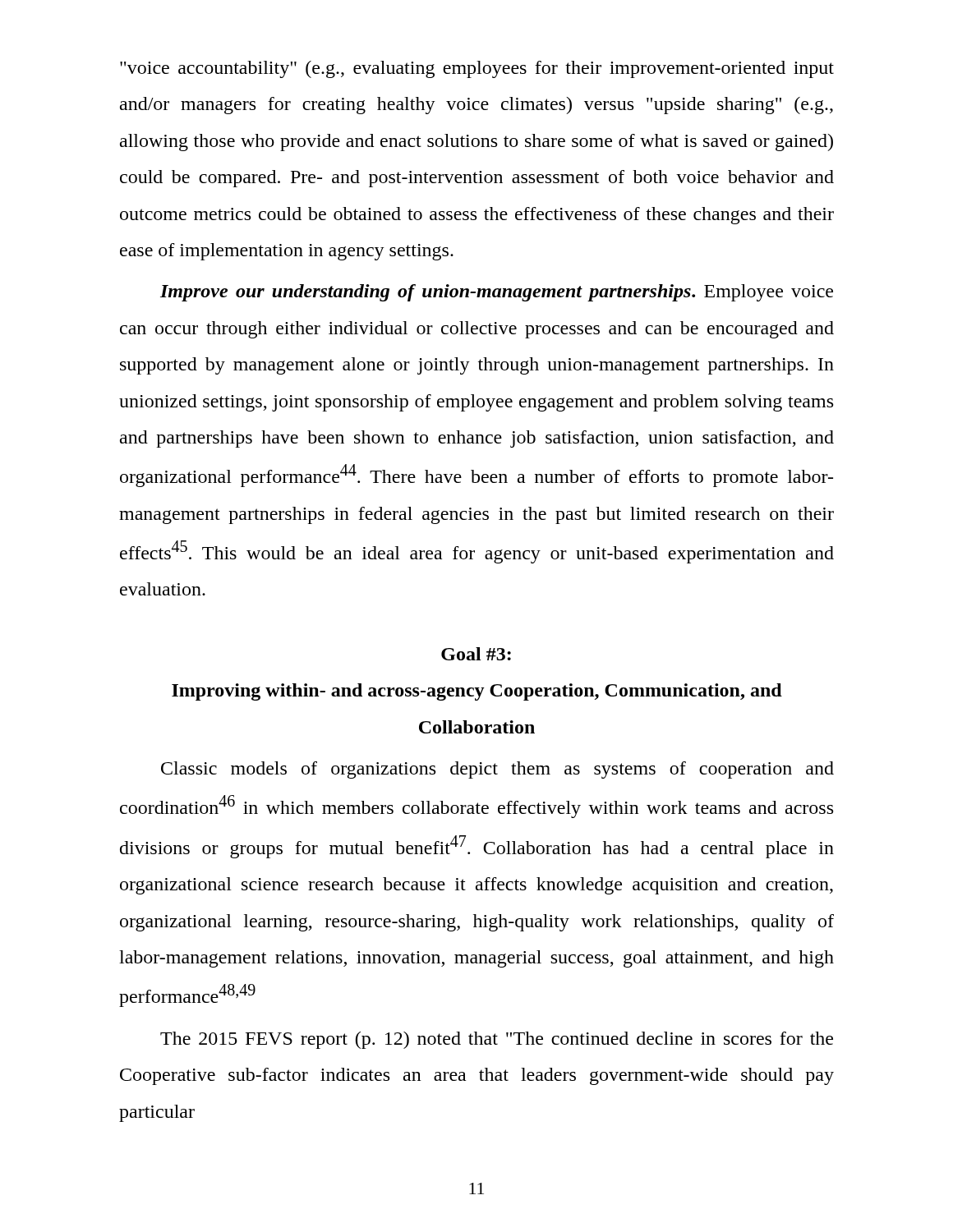The height and width of the screenshot is (1232, 953).
Task: Locate the text block with the text "Improve our understanding of union-management"
Action: pos(476,440)
